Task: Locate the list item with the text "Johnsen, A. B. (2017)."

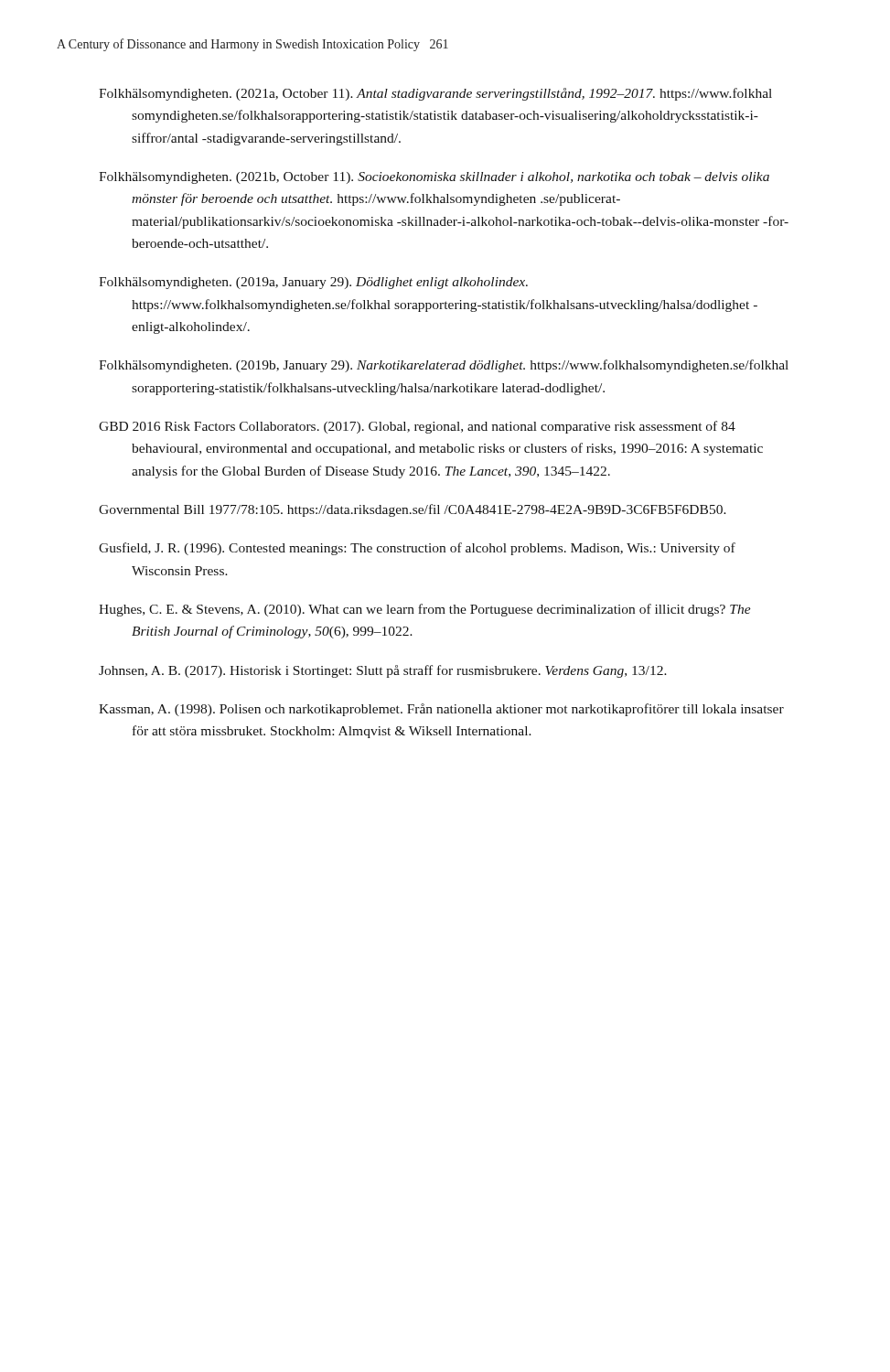Action: (x=383, y=670)
